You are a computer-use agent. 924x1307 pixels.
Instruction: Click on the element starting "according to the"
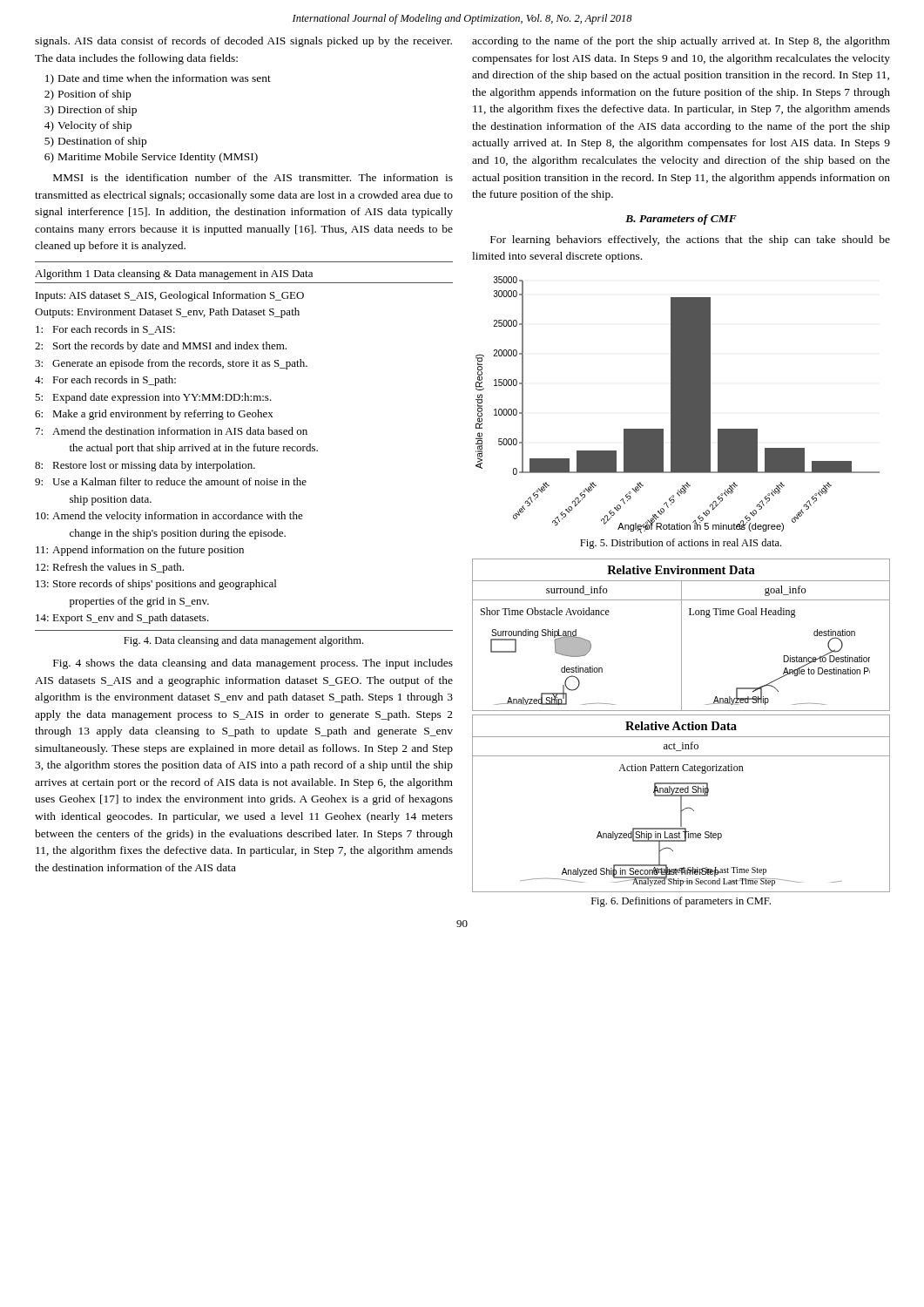point(681,117)
